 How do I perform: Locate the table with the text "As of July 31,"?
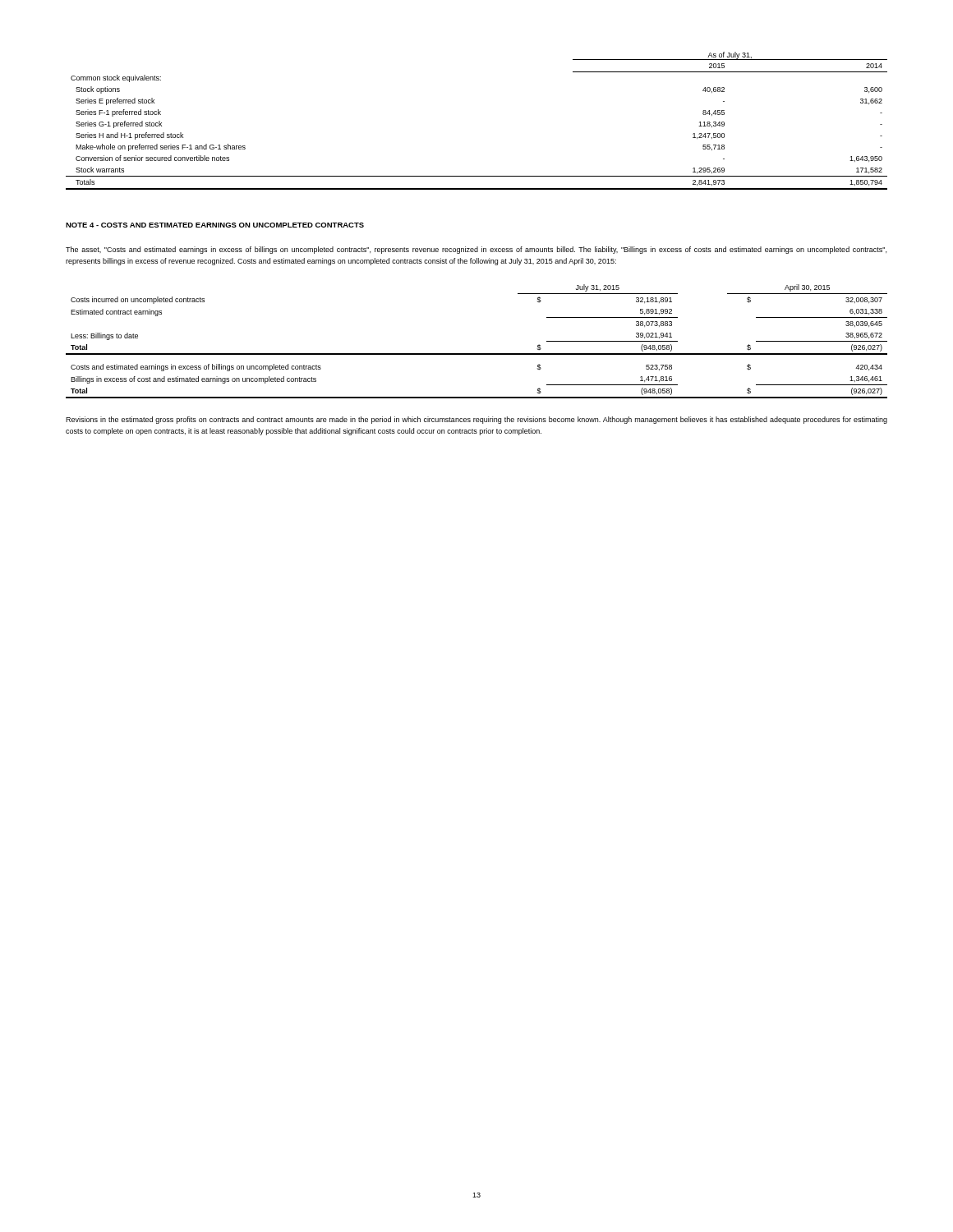point(476,119)
